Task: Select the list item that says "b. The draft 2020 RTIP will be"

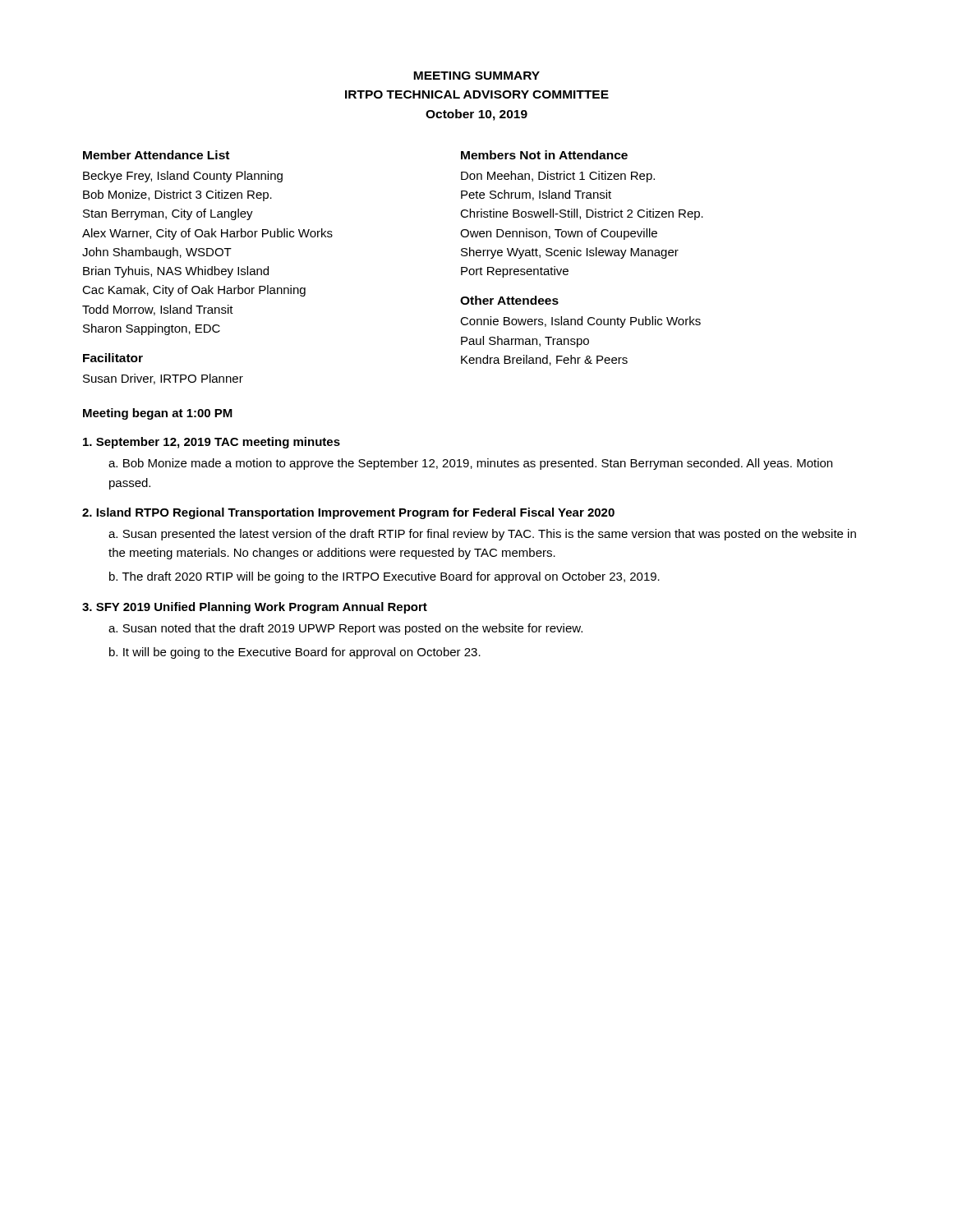Action: 384,576
